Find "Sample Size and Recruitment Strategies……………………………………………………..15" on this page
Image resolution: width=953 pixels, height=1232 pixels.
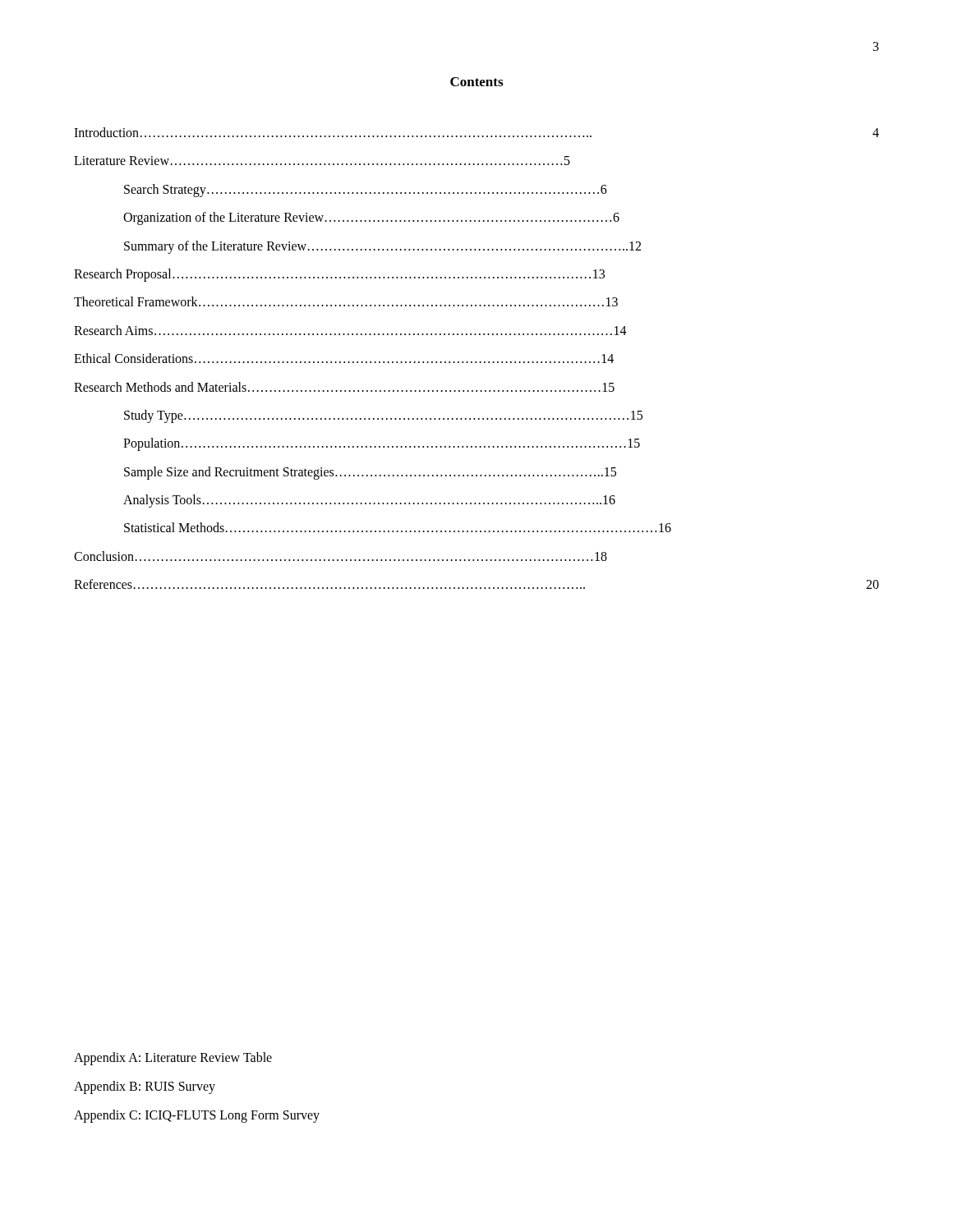point(501,472)
